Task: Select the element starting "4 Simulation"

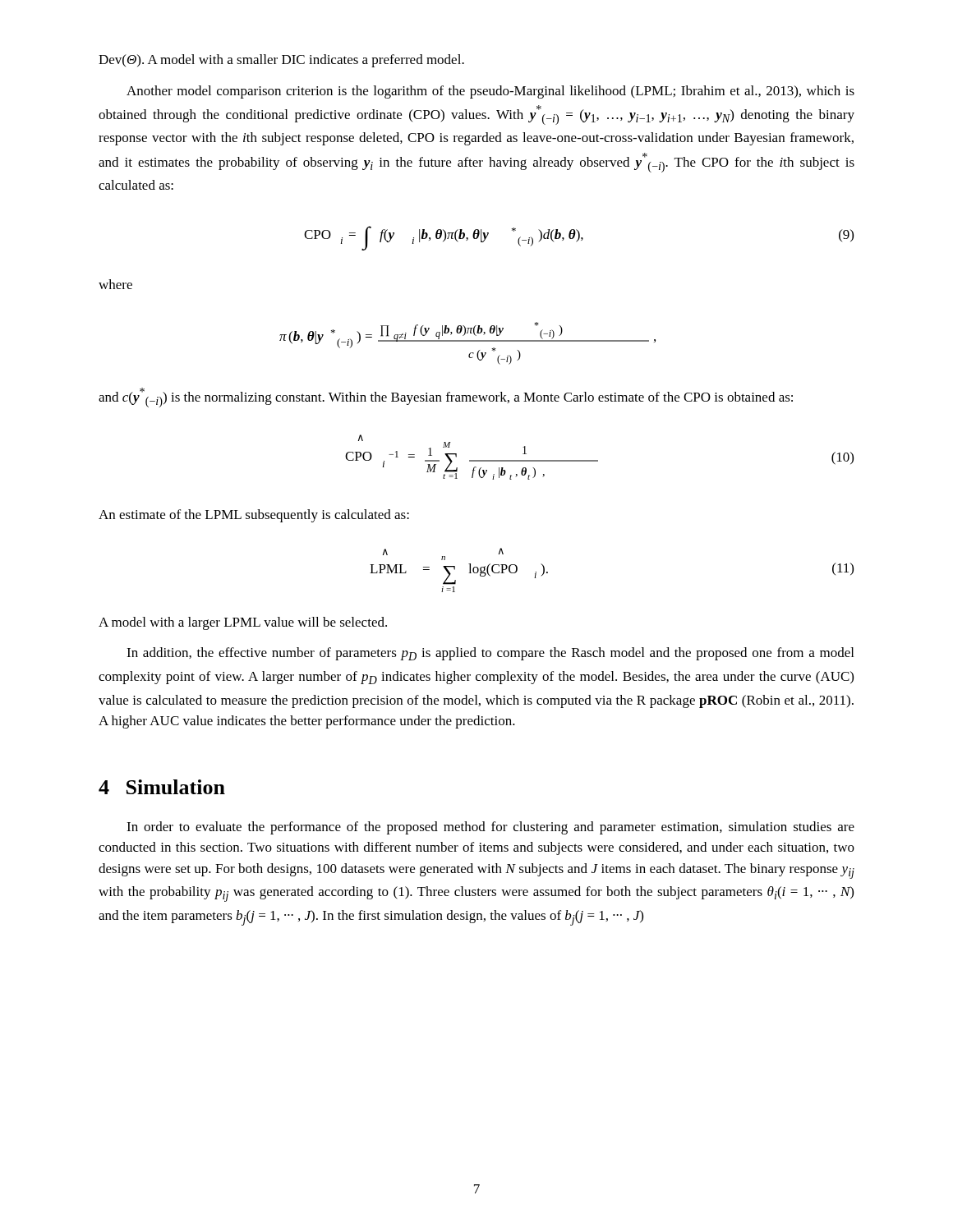Action: pos(162,787)
